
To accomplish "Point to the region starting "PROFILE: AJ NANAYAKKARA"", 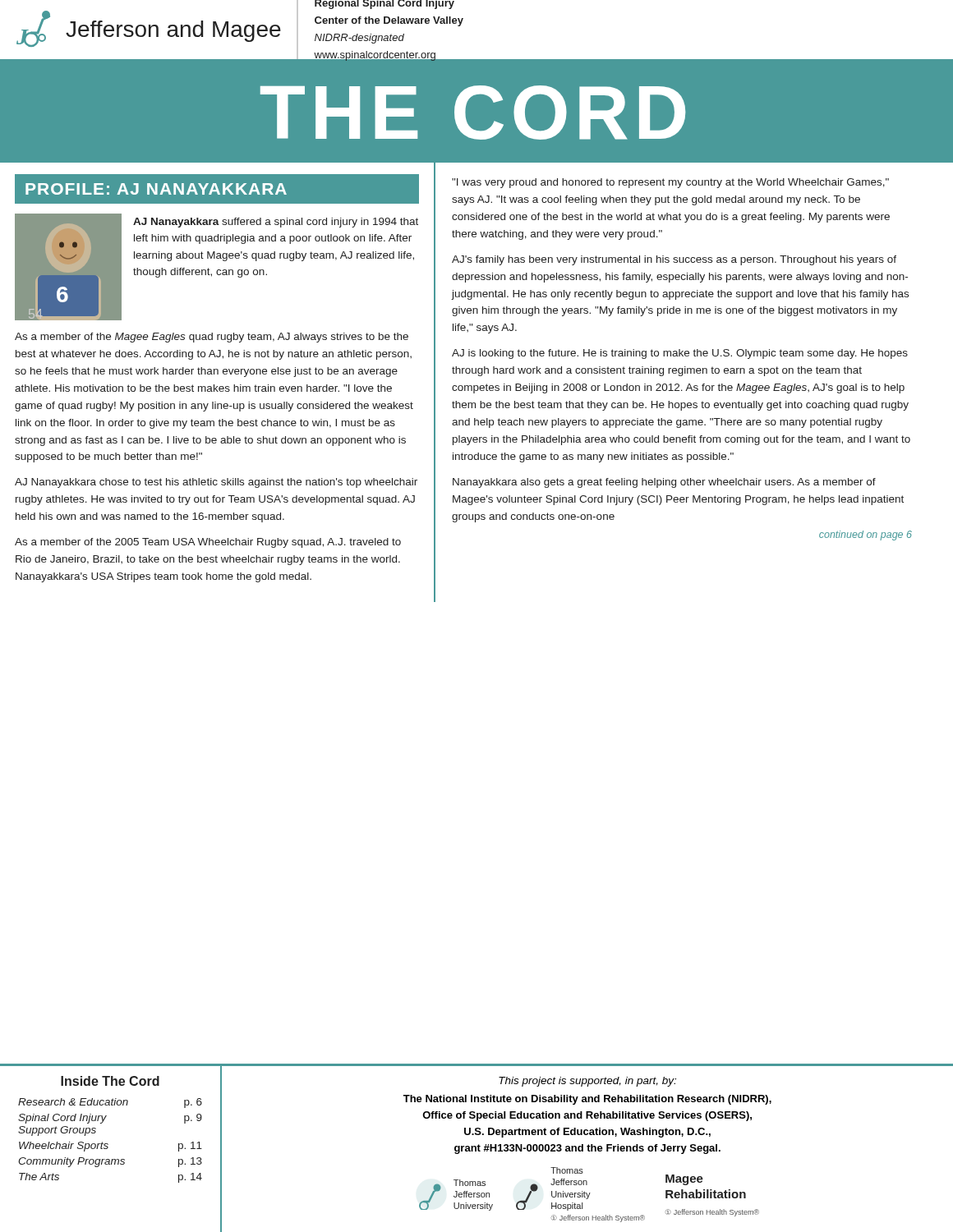I will pyautogui.click(x=156, y=188).
